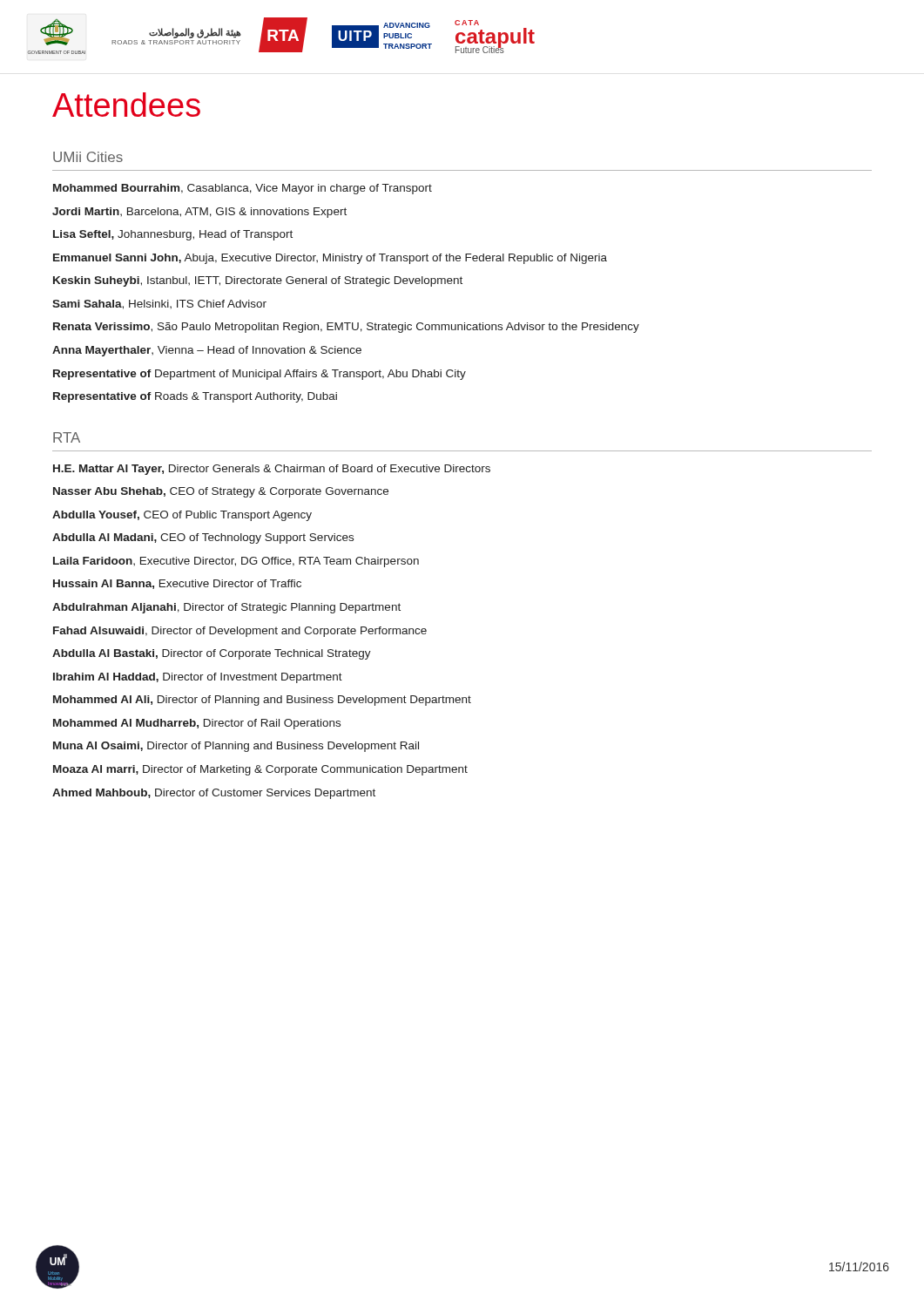Locate the text block starting "Anna Mayerthaler, Vienna"
Screen dimensions: 1307x924
tap(207, 350)
